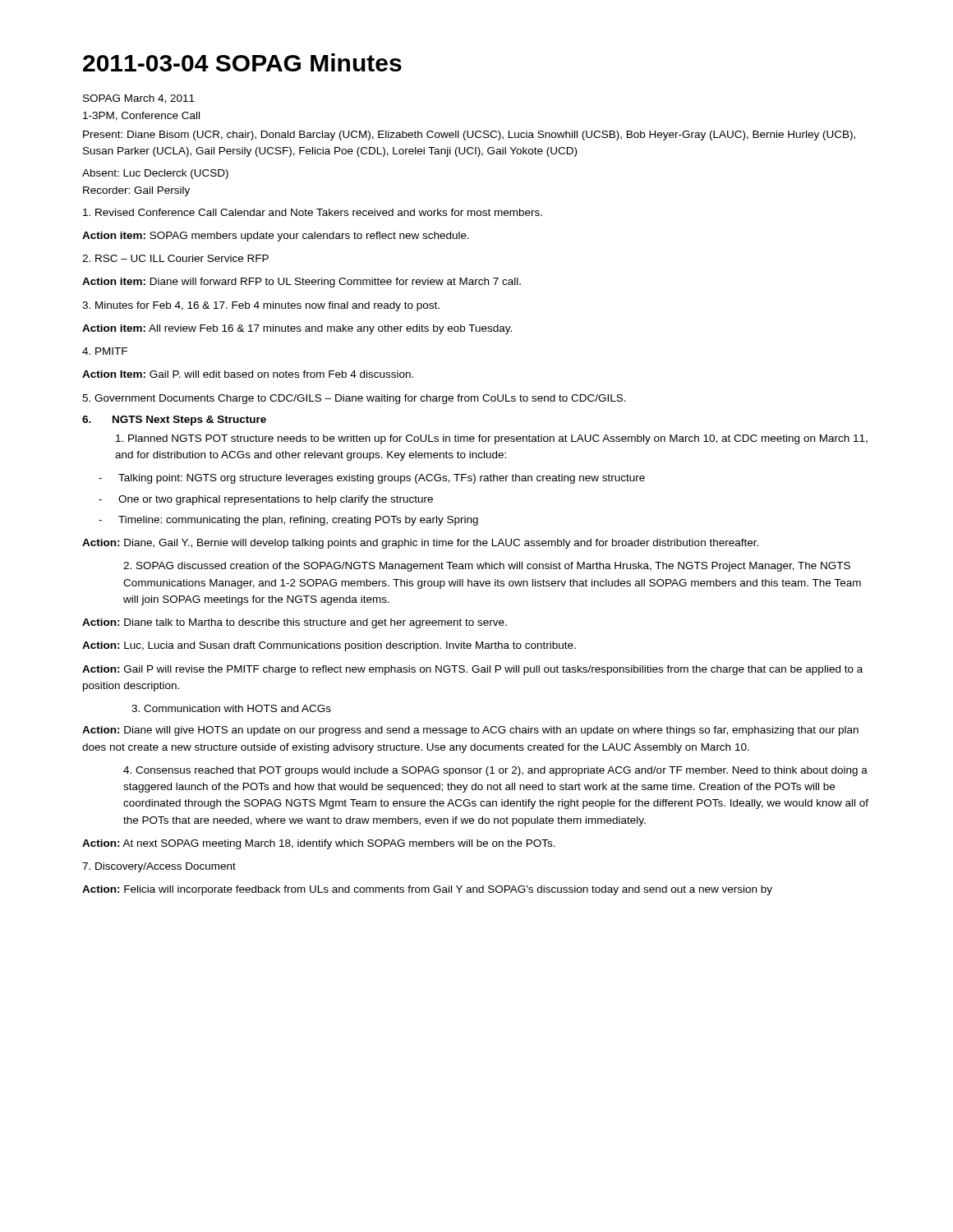This screenshot has width=953, height=1232.
Task: Select the text block that says "Action: Gail P will"
Action: point(472,677)
